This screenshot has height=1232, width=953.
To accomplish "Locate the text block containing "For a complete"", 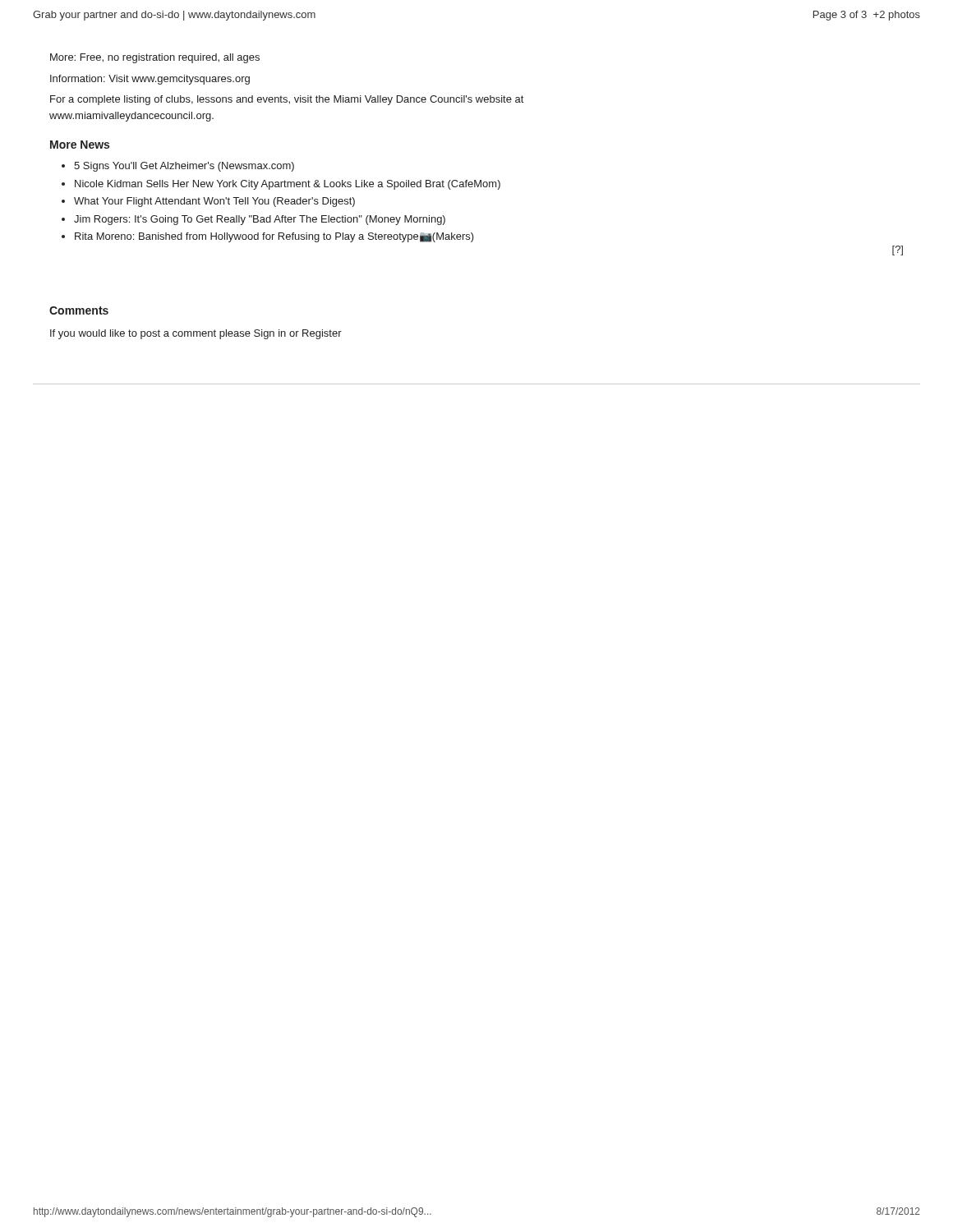I will (286, 107).
